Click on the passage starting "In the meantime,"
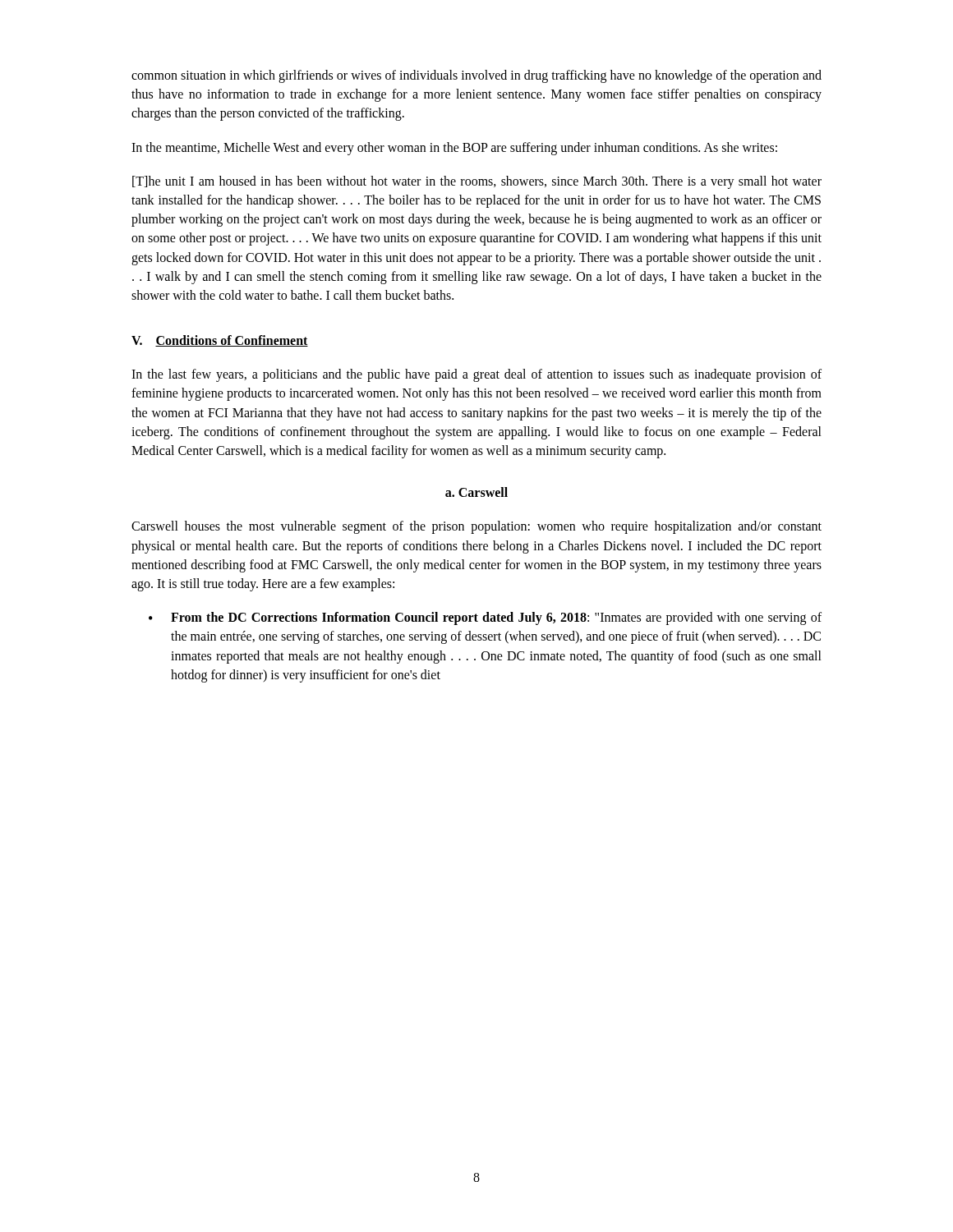The width and height of the screenshot is (953, 1232). [455, 147]
